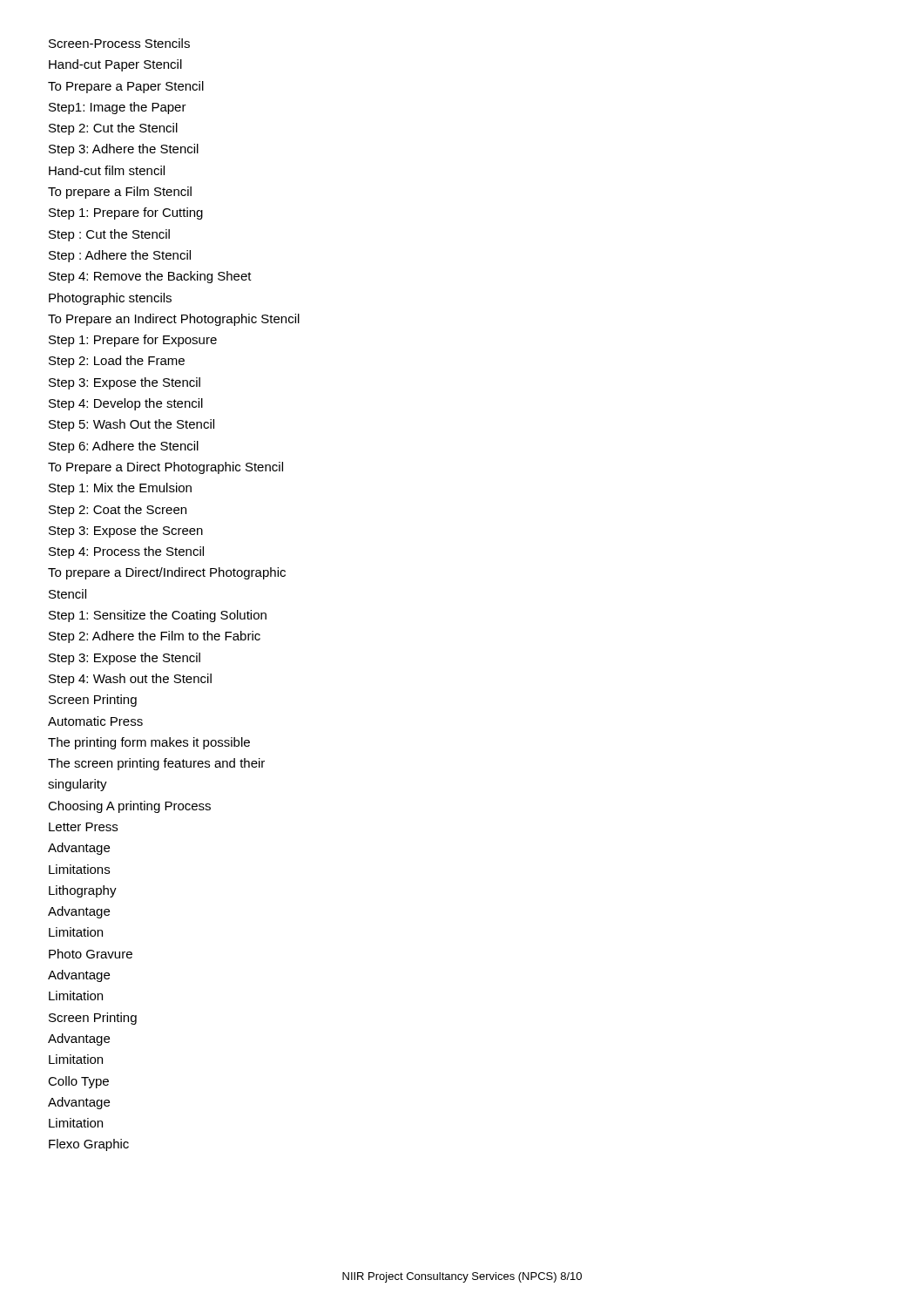Viewport: 924px width, 1307px height.
Task: Find the list item that says "To Prepare a Direct Photographic Stencil"
Action: (166, 467)
